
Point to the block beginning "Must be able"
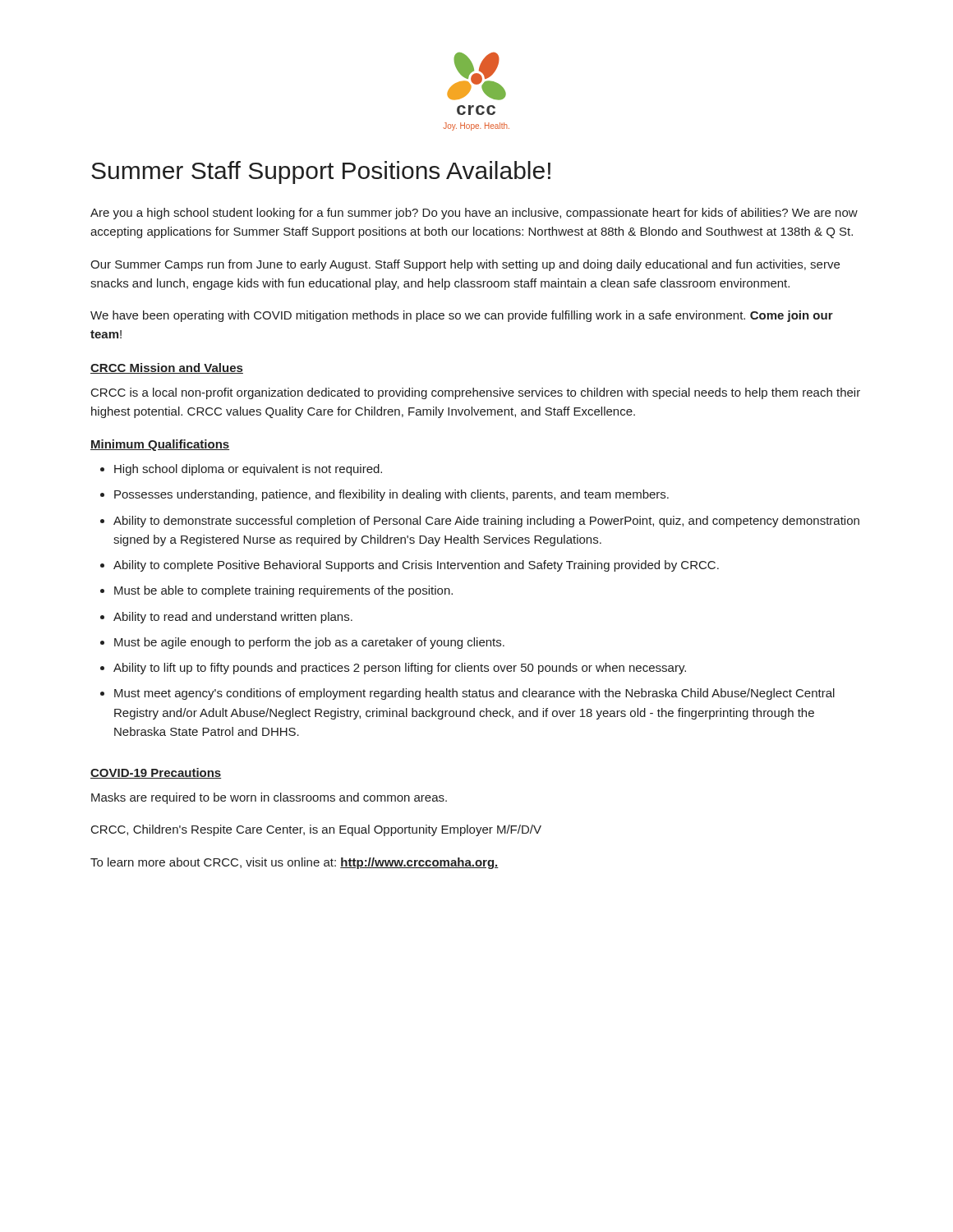tap(284, 590)
